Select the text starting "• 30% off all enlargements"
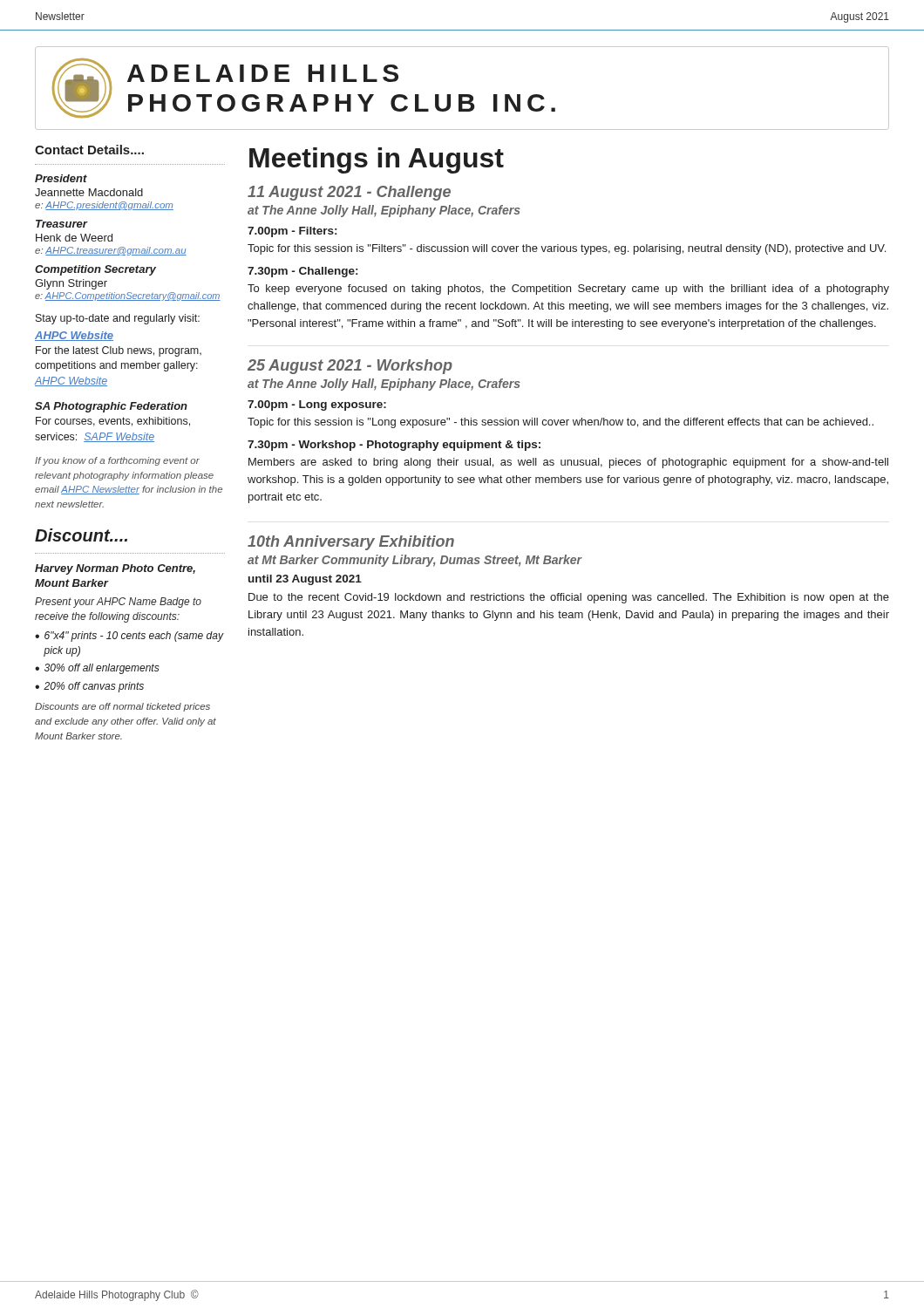Image resolution: width=924 pixels, height=1308 pixels. pyautogui.click(x=97, y=669)
